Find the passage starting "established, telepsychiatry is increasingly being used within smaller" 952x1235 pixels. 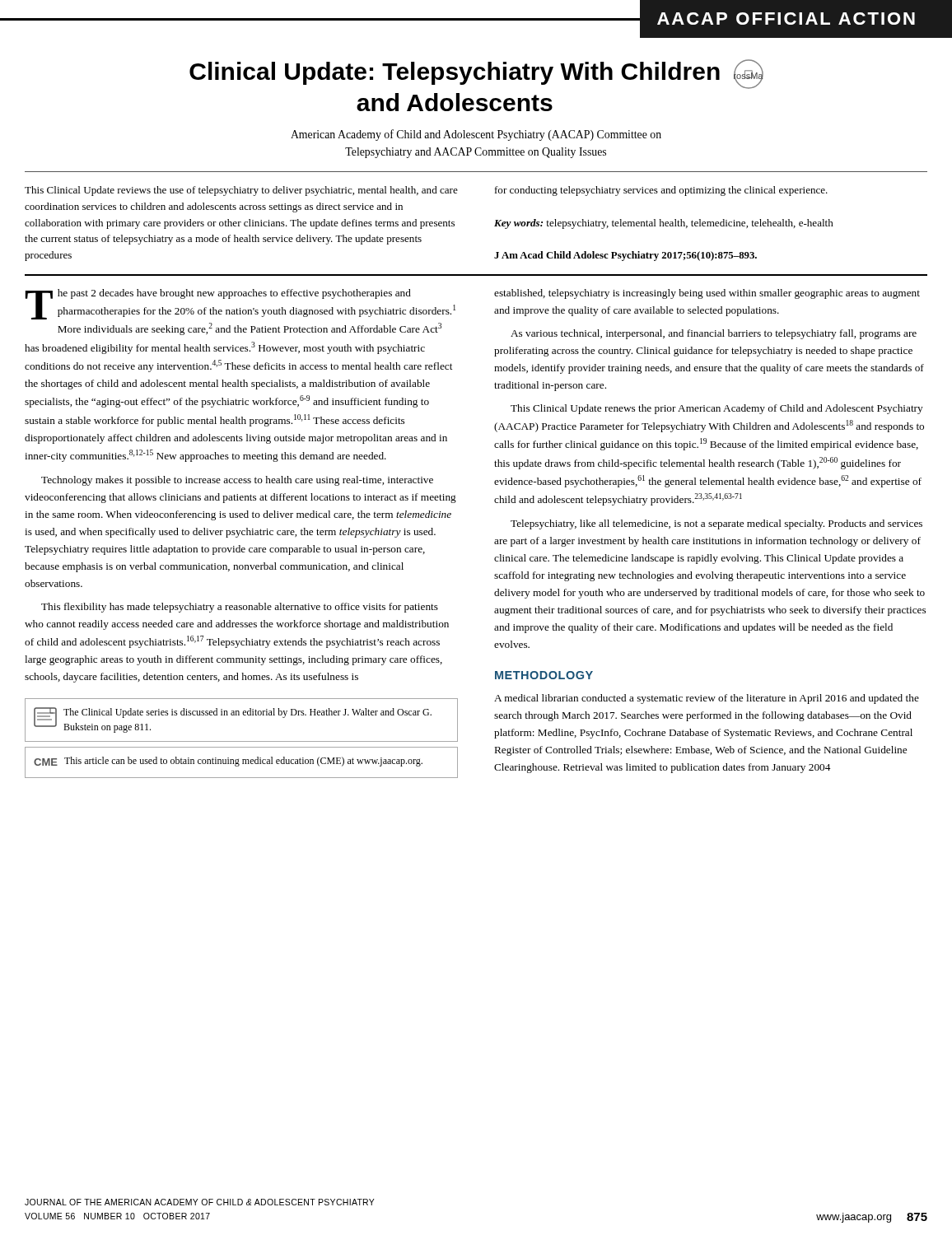[x=707, y=301]
